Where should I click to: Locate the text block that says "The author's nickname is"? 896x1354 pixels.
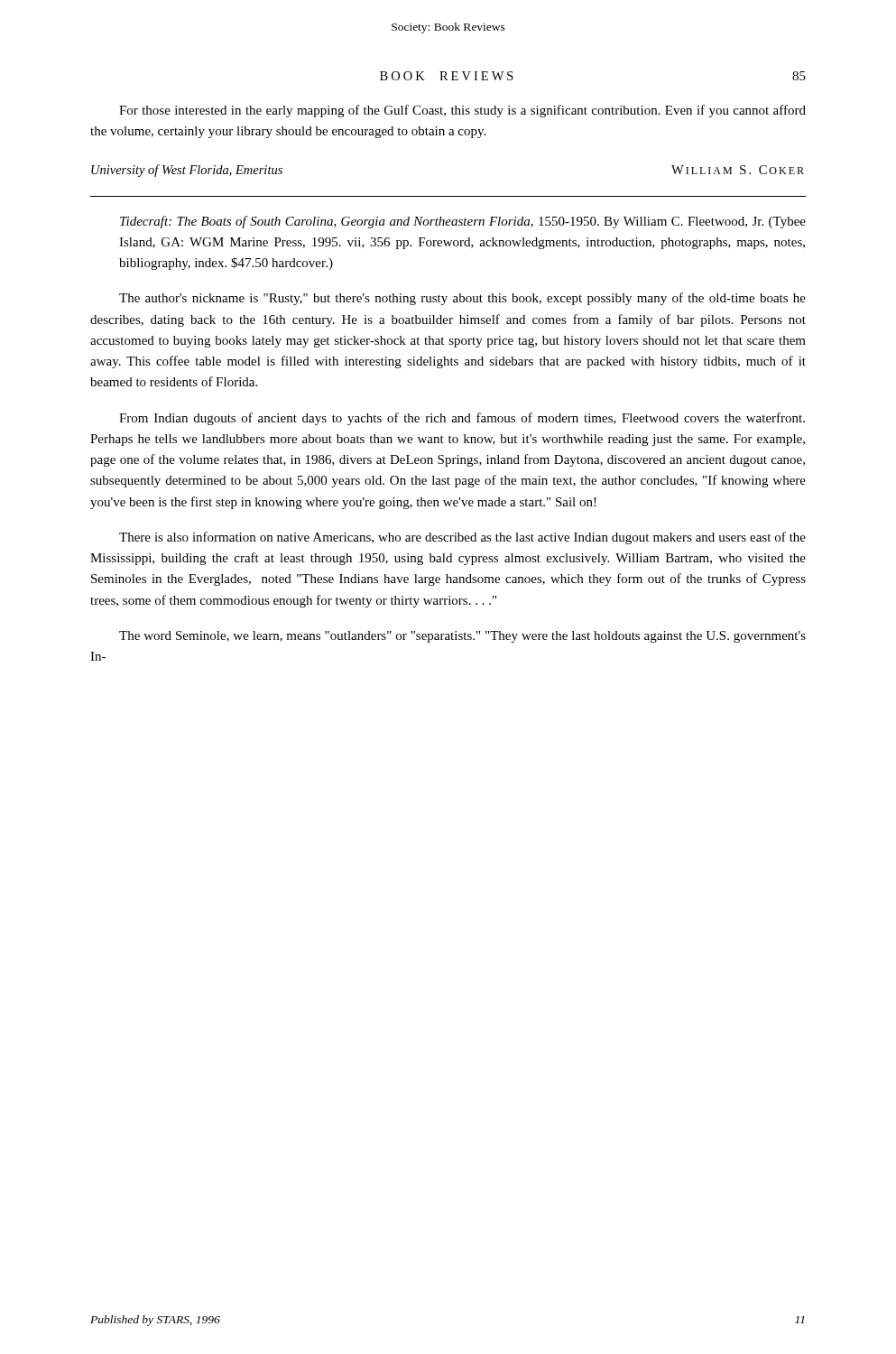click(448, 340)
